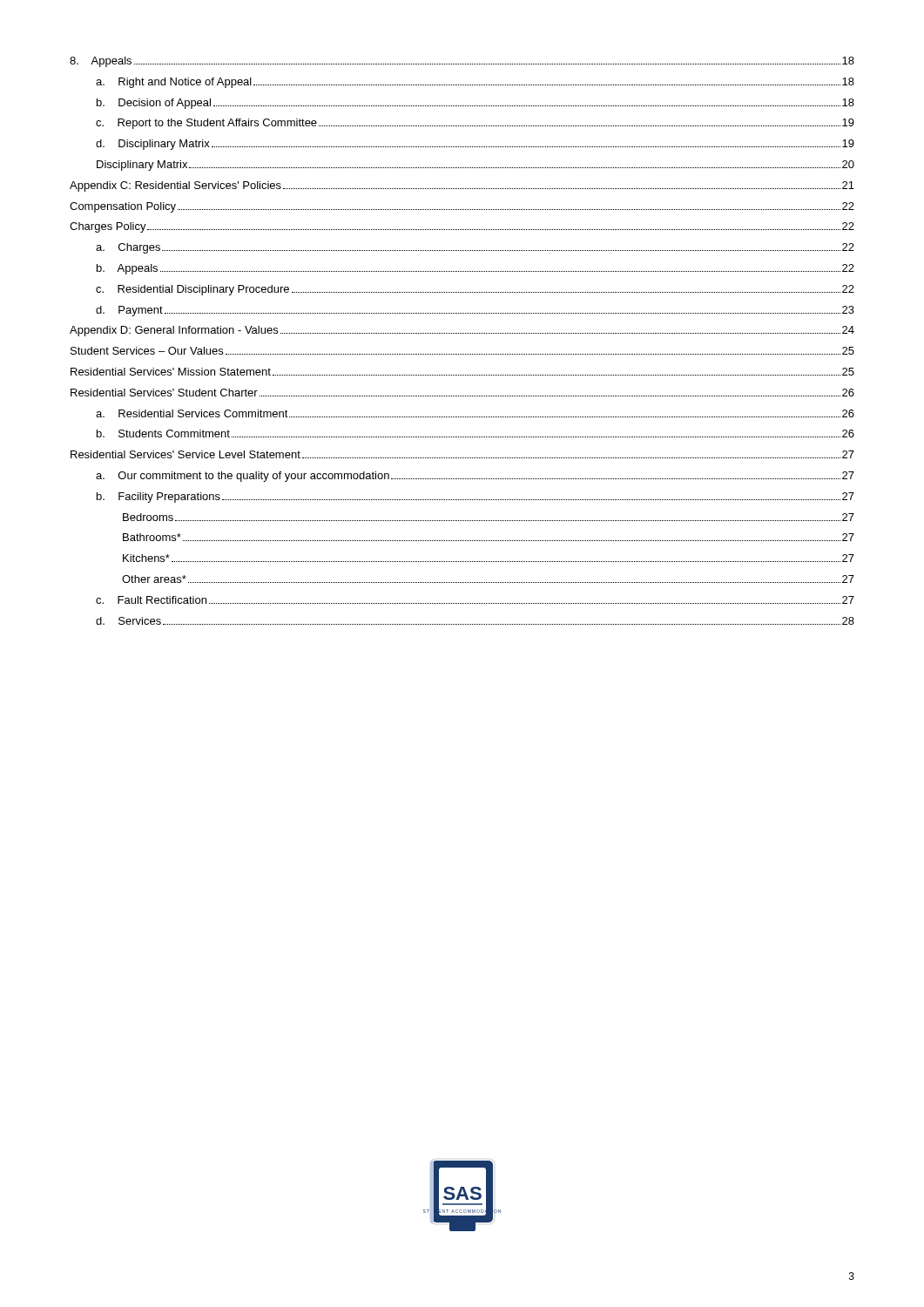Viewport: 924px width, 1307px height.
Task: Point to the region starting "a. Right and Notice of Appeal"
Action: [475, 82]
